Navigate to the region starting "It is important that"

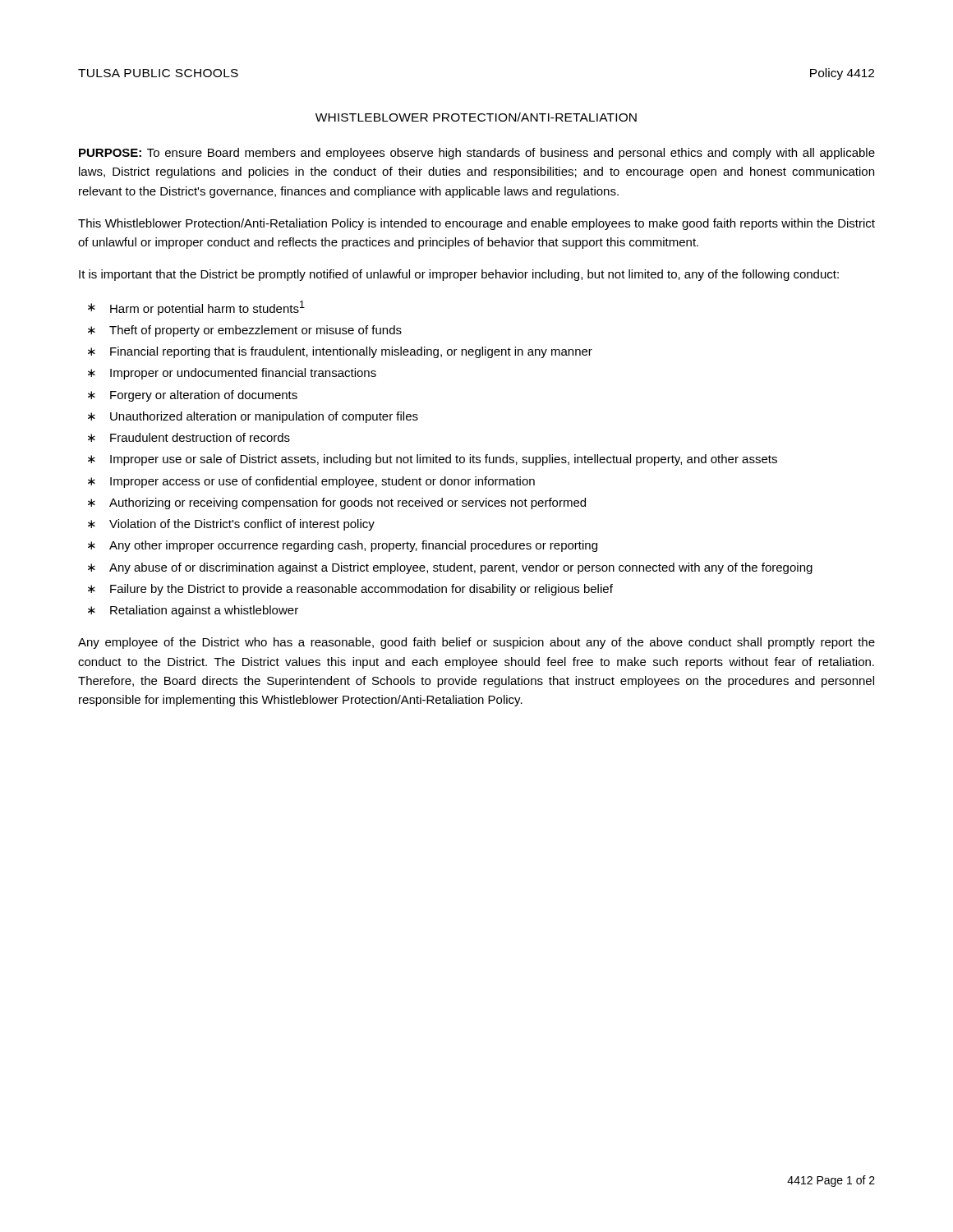459,274
